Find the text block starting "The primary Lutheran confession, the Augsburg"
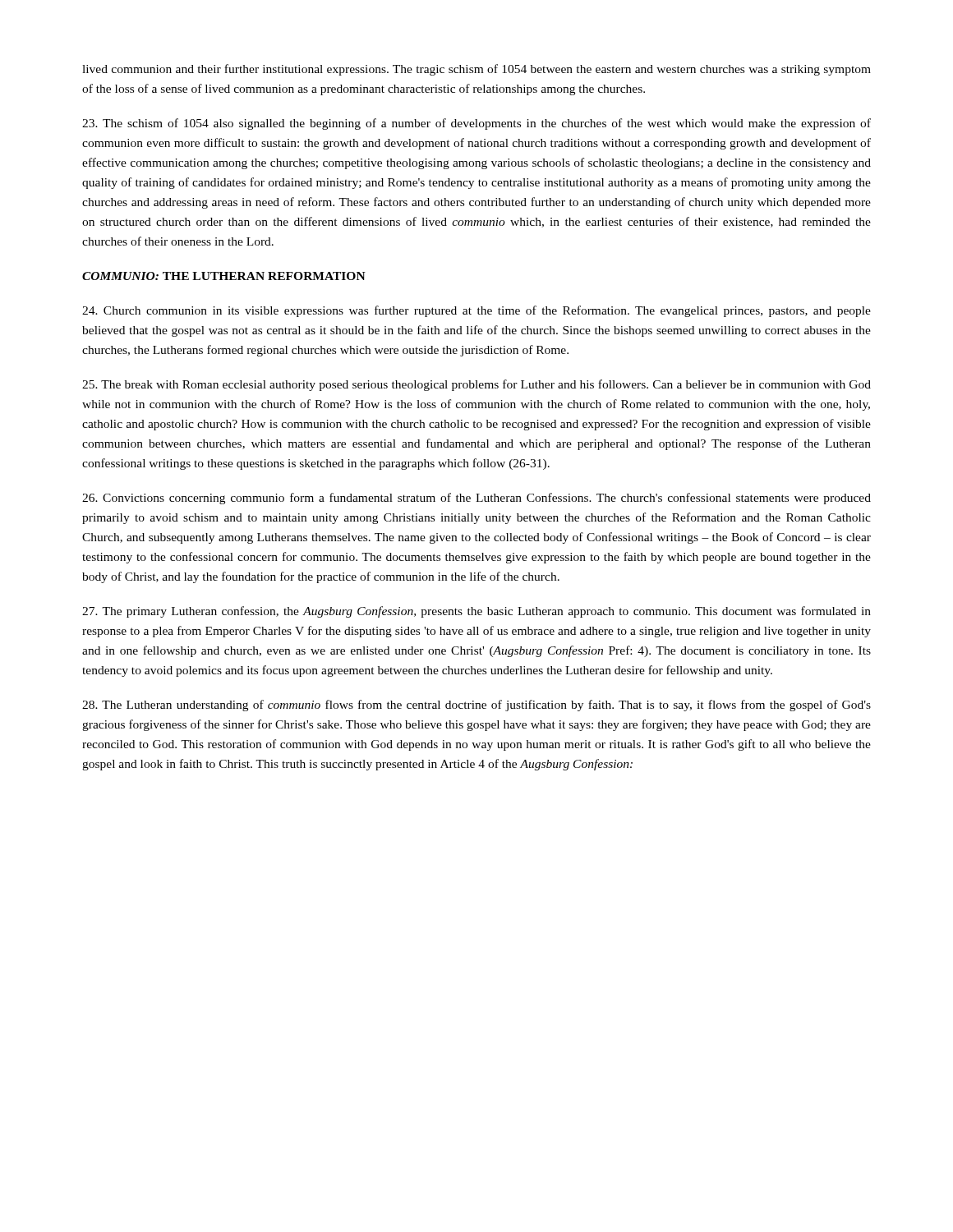This screenshot has height=1232, width=953. [476, 641]
